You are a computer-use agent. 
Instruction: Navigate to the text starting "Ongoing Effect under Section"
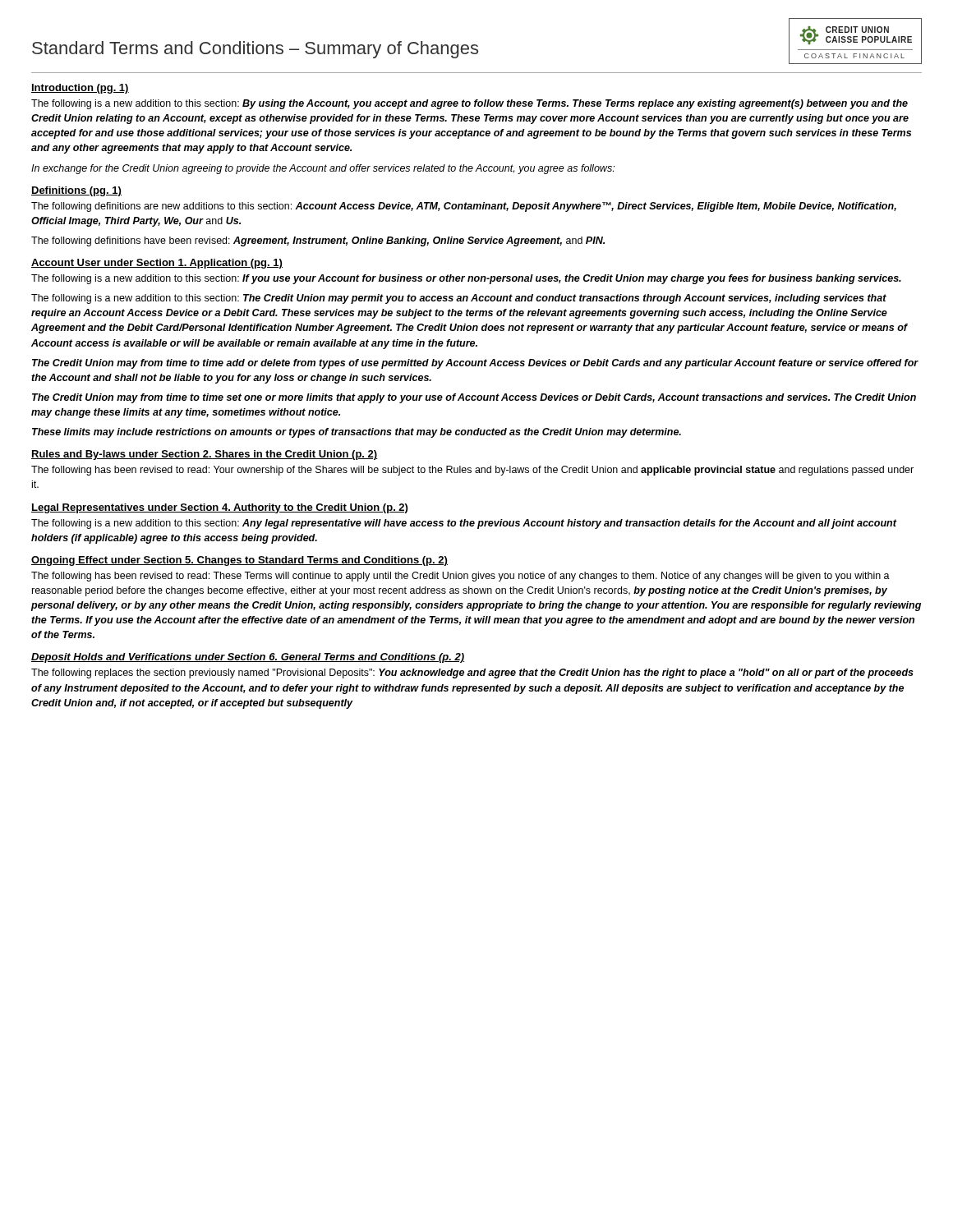tap(476, 560)
